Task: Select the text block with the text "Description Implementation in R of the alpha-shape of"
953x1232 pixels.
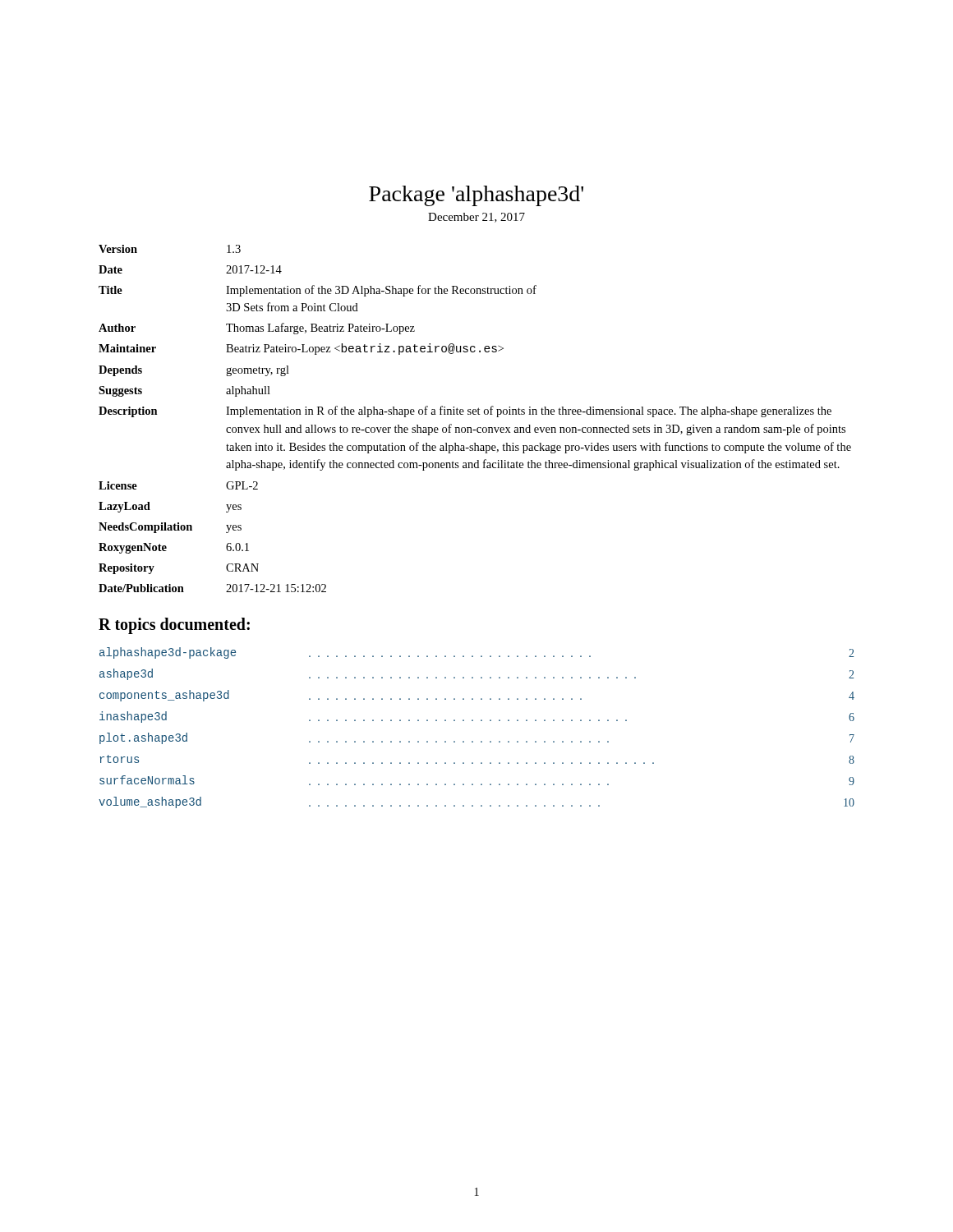Action: 476,438
